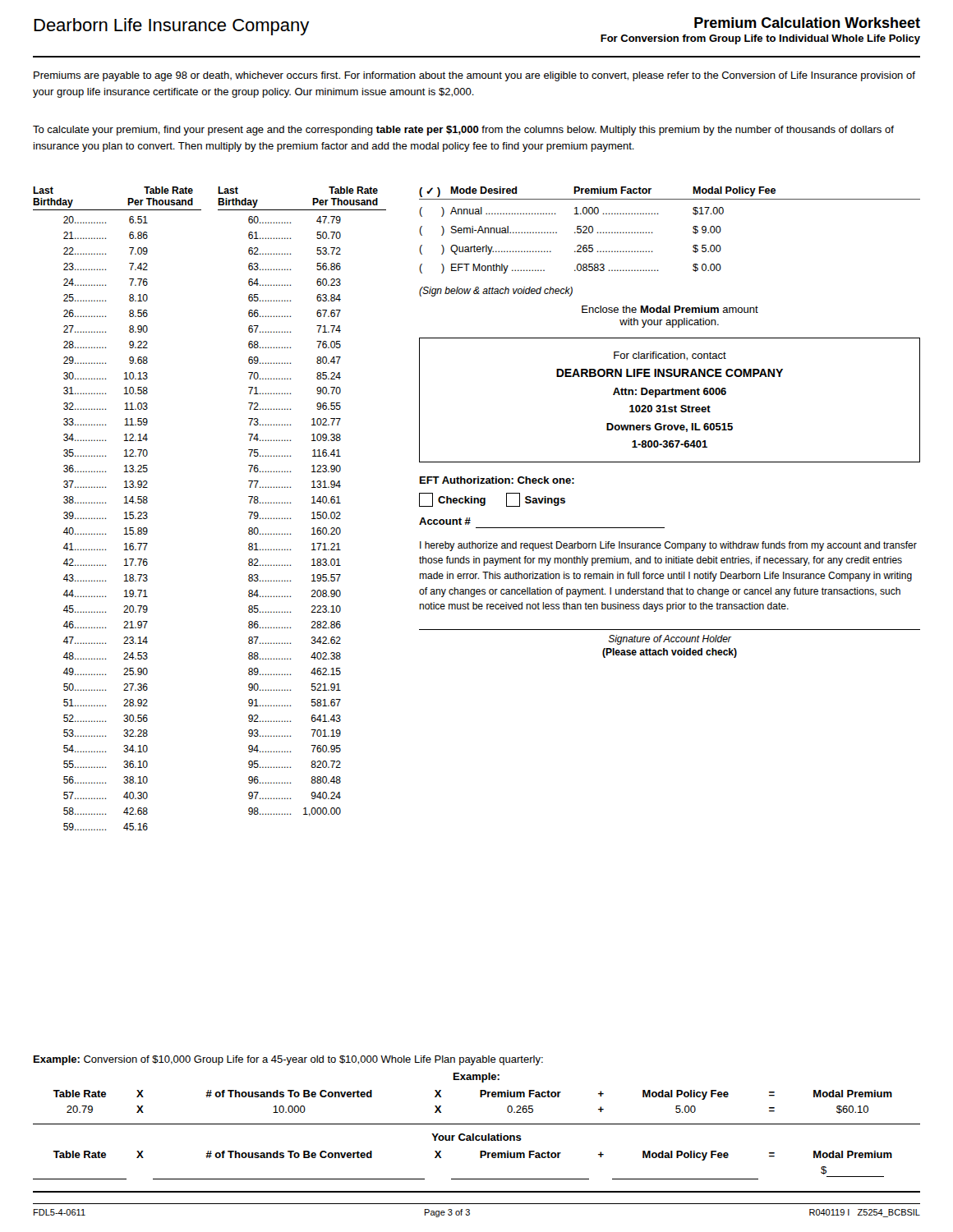Viewport: 953px width, 1232px height.
Task: Find the table that mentions "LastBirthday Table RatePer Thousand"
Action: point(218,510)
